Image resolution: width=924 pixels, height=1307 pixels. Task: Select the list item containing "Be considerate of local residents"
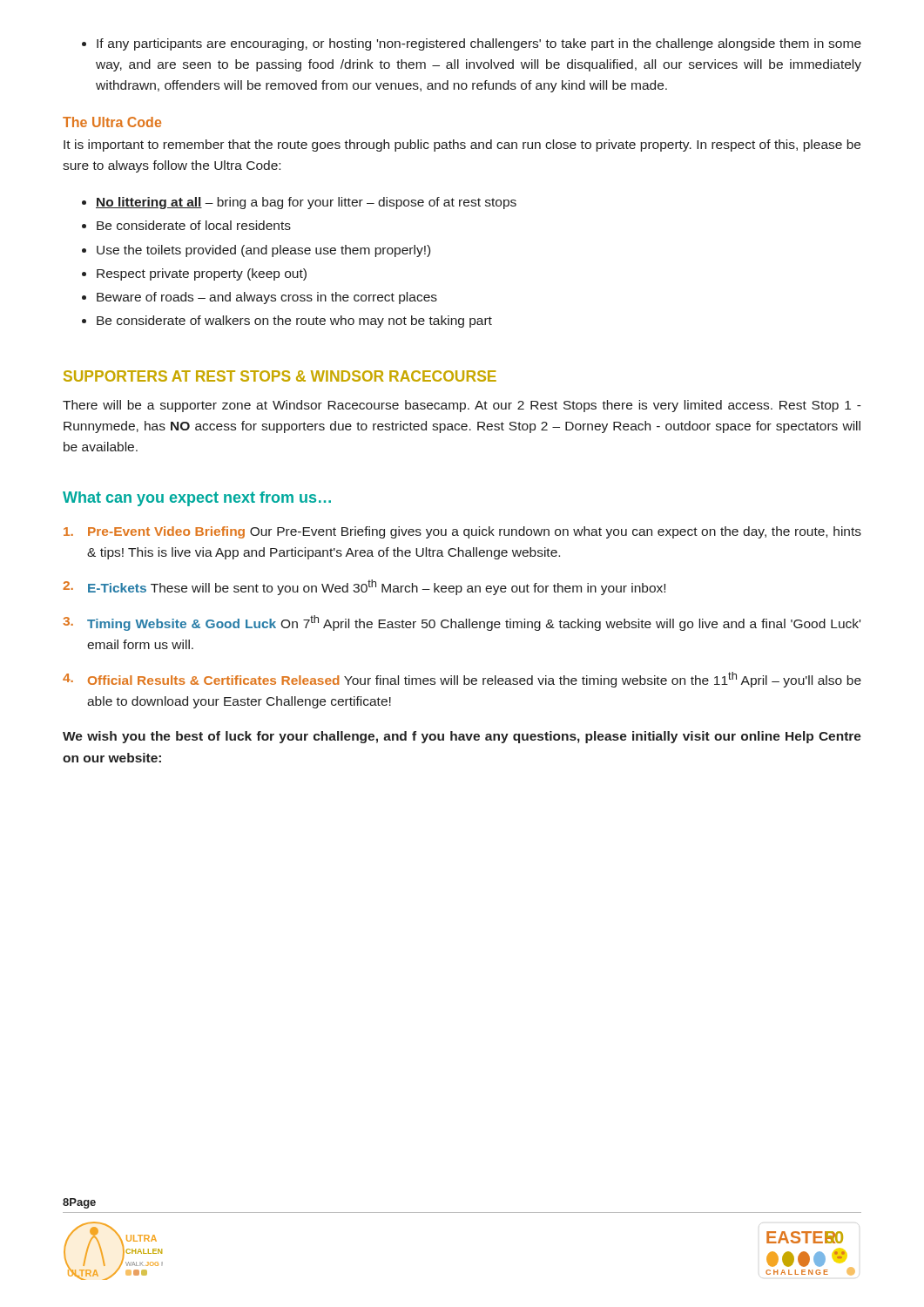point(186,225)
